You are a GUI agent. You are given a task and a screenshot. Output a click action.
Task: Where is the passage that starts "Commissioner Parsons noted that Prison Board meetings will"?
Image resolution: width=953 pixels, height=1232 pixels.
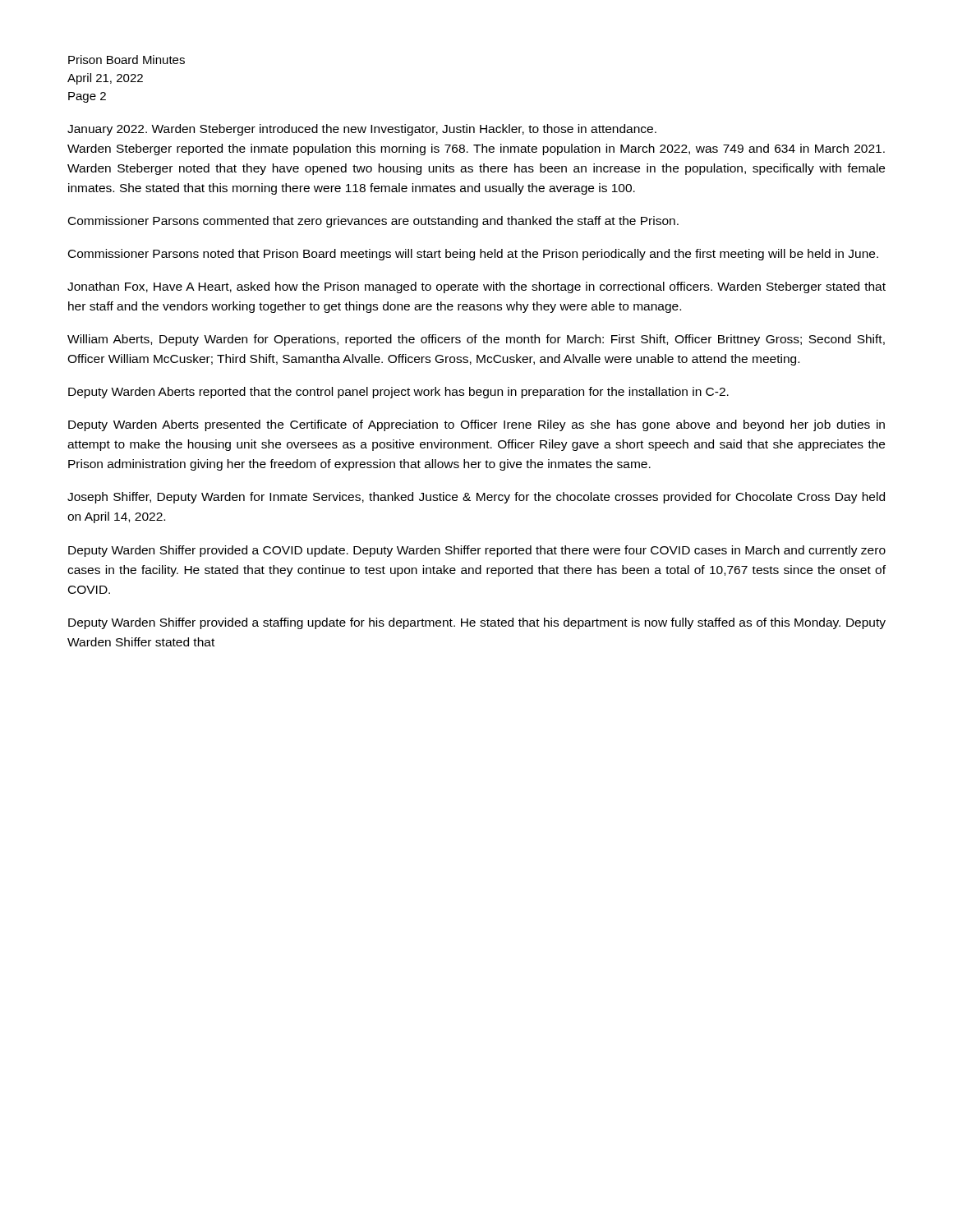point(473,254)
